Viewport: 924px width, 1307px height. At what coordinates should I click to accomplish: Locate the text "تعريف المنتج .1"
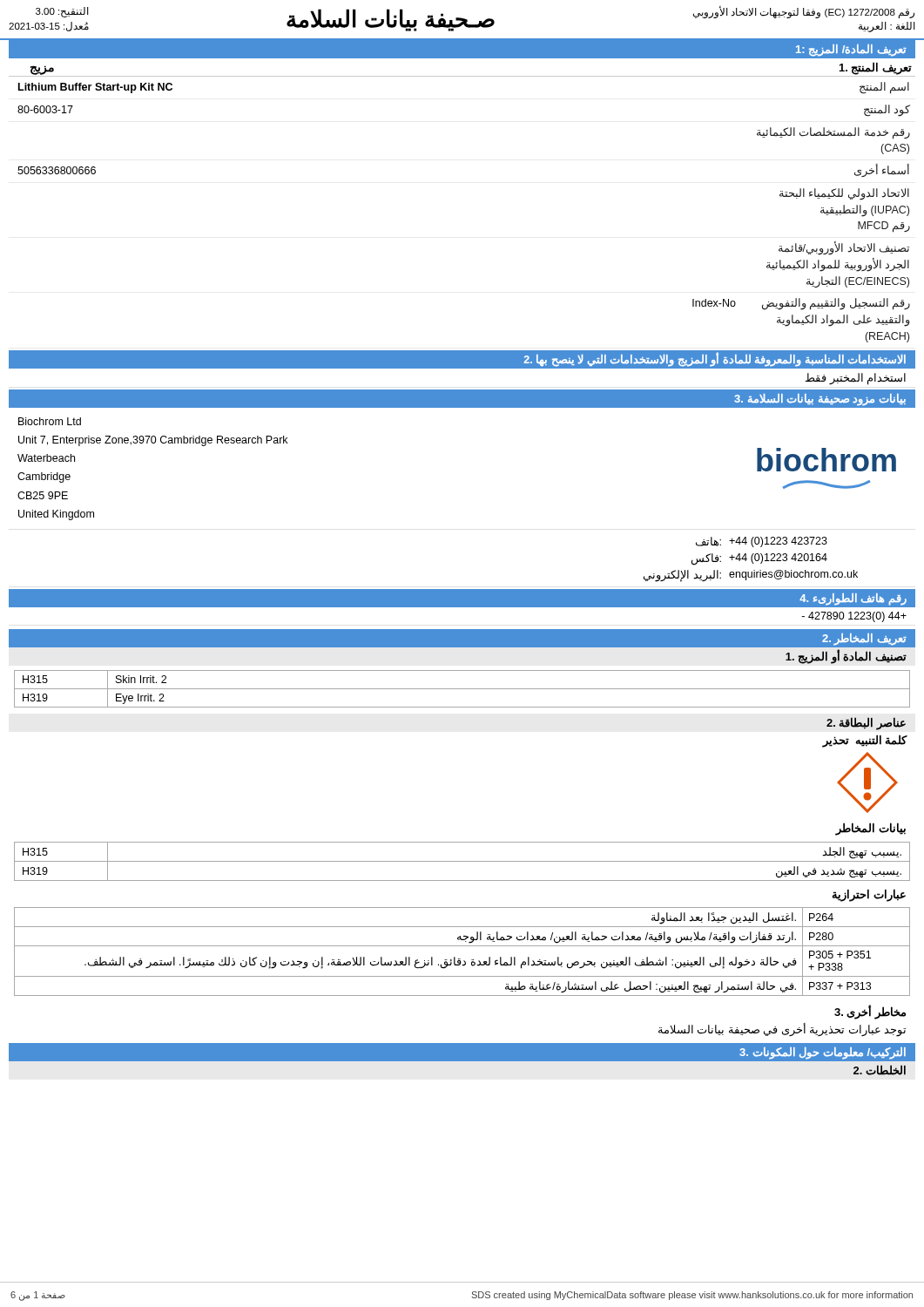pyautogui.click(x=875, y=67)
